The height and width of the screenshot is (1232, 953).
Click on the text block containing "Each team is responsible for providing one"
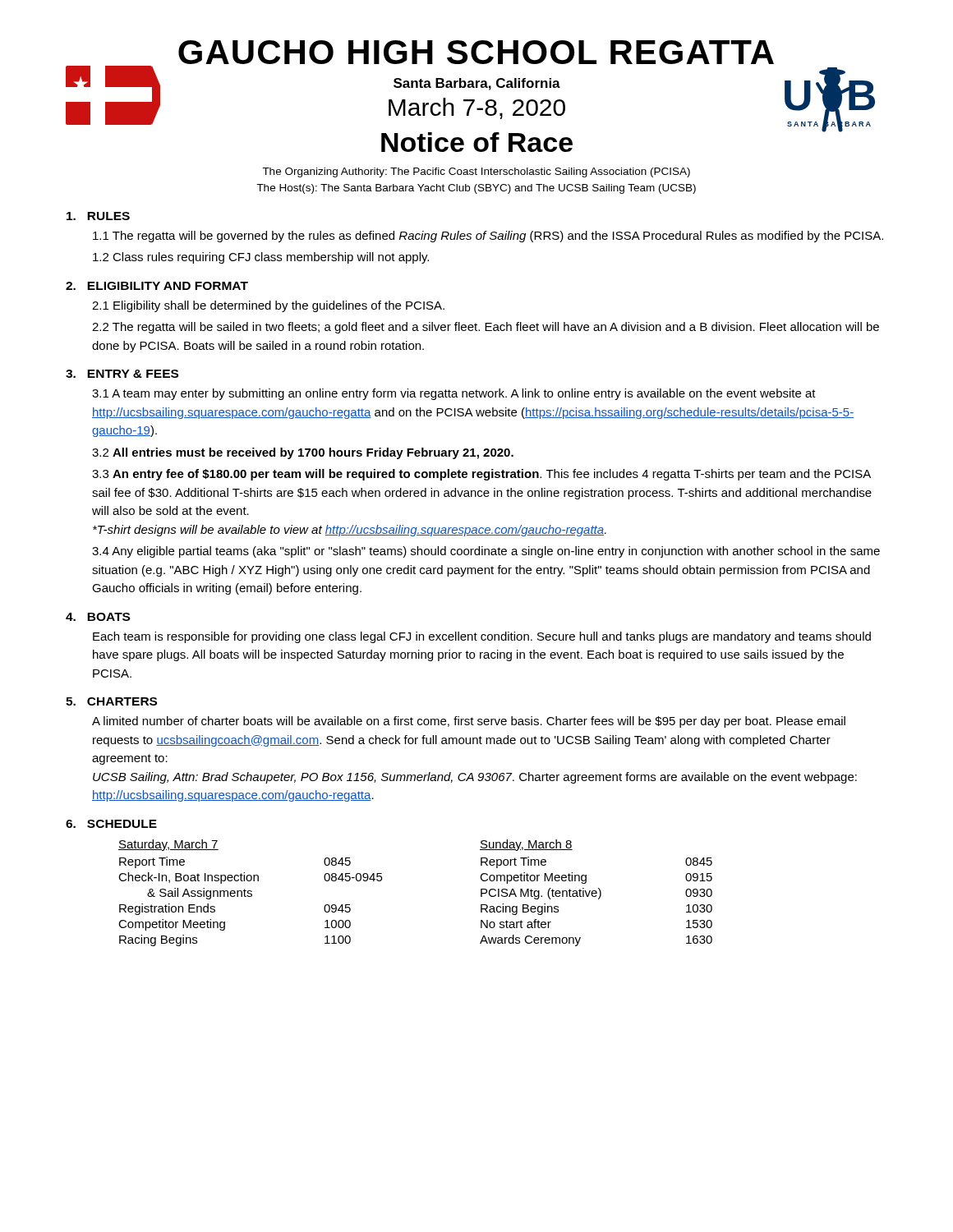point(482,654)
